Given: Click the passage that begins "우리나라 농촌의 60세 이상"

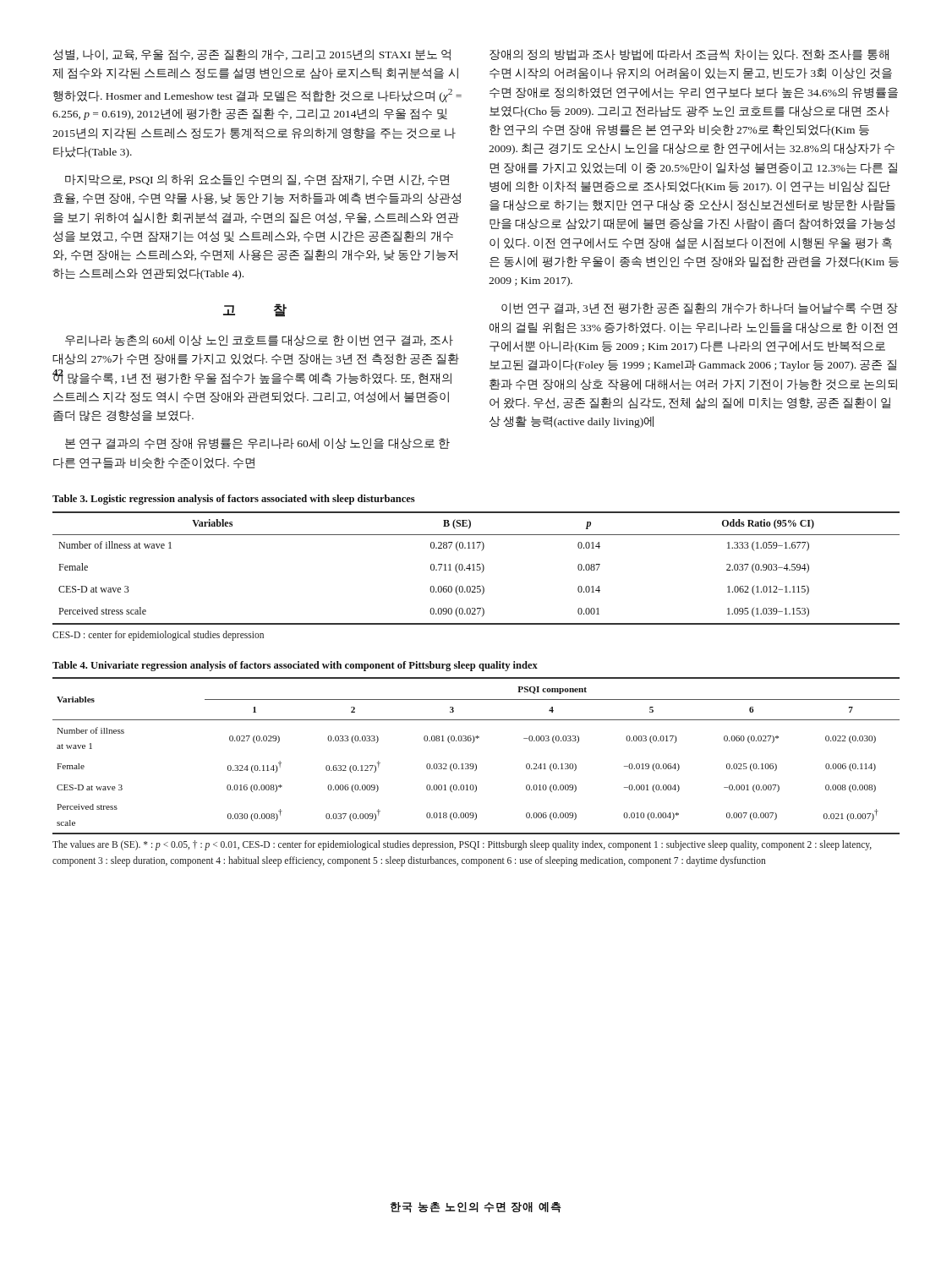Looking at the screenshot, I should 256,378.
